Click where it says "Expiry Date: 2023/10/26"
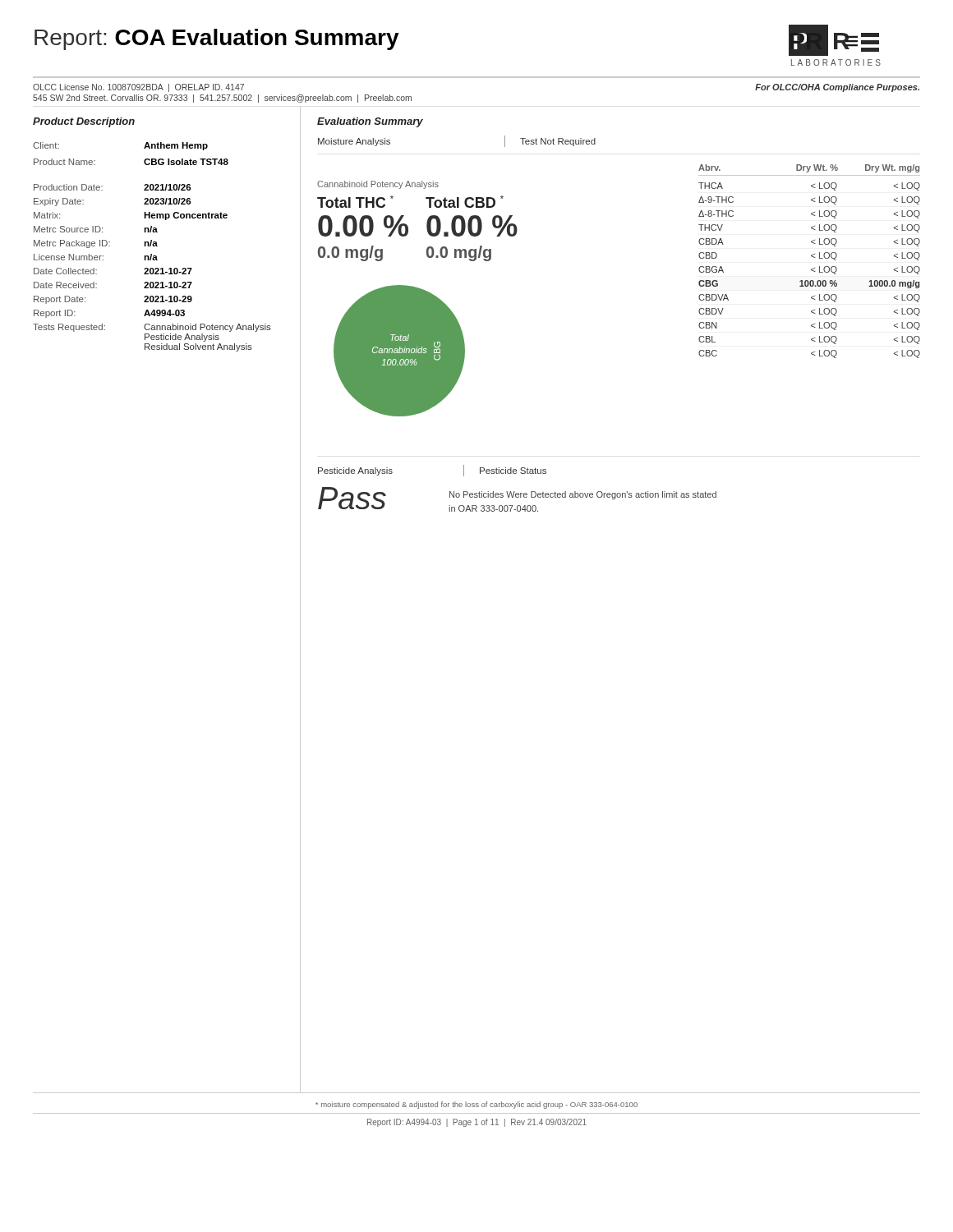The height and width of the screenshot is (1232, 953). (x=160, y=201)
